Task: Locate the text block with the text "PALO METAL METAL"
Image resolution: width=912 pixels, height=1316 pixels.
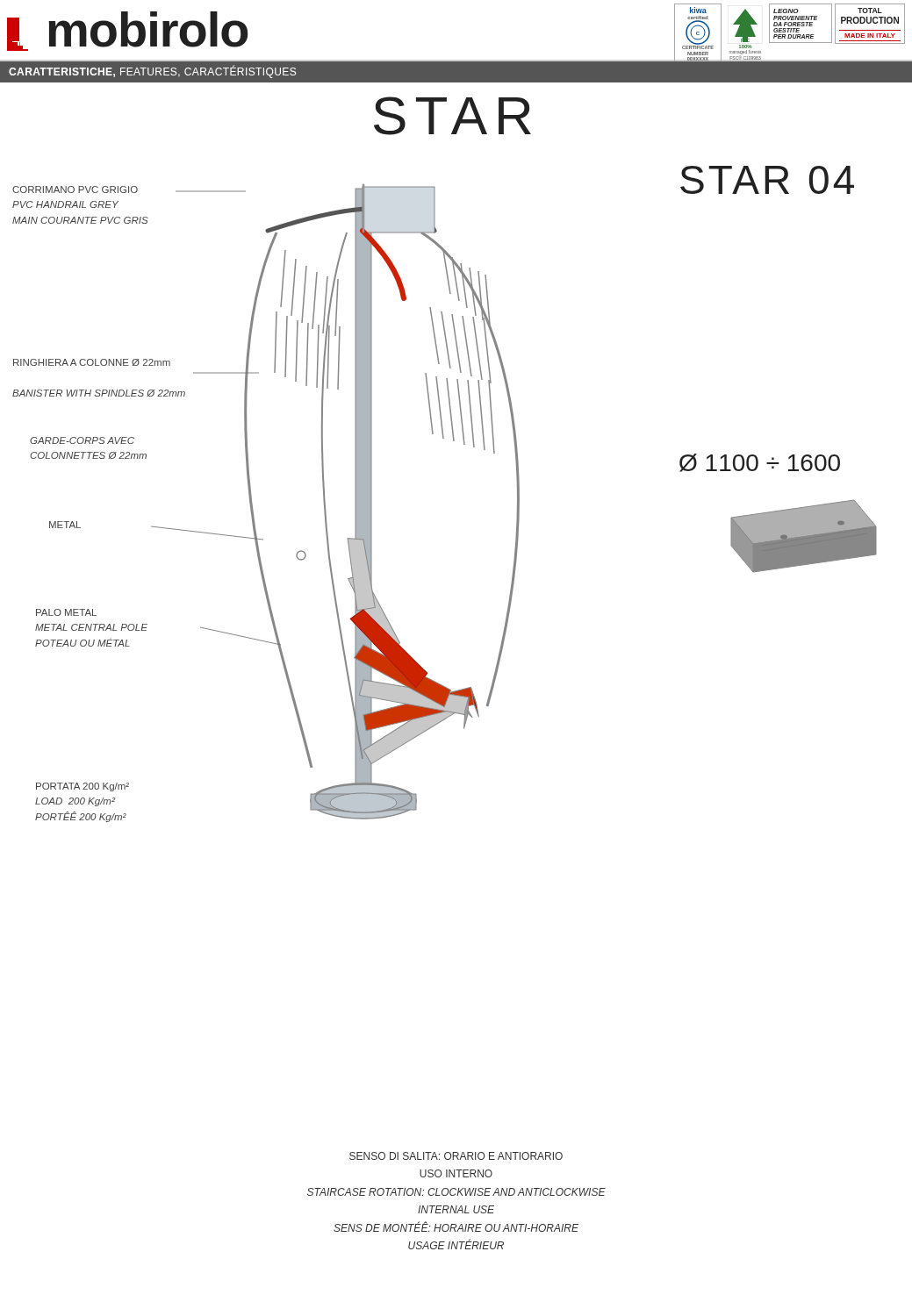Action: (123, 628)
